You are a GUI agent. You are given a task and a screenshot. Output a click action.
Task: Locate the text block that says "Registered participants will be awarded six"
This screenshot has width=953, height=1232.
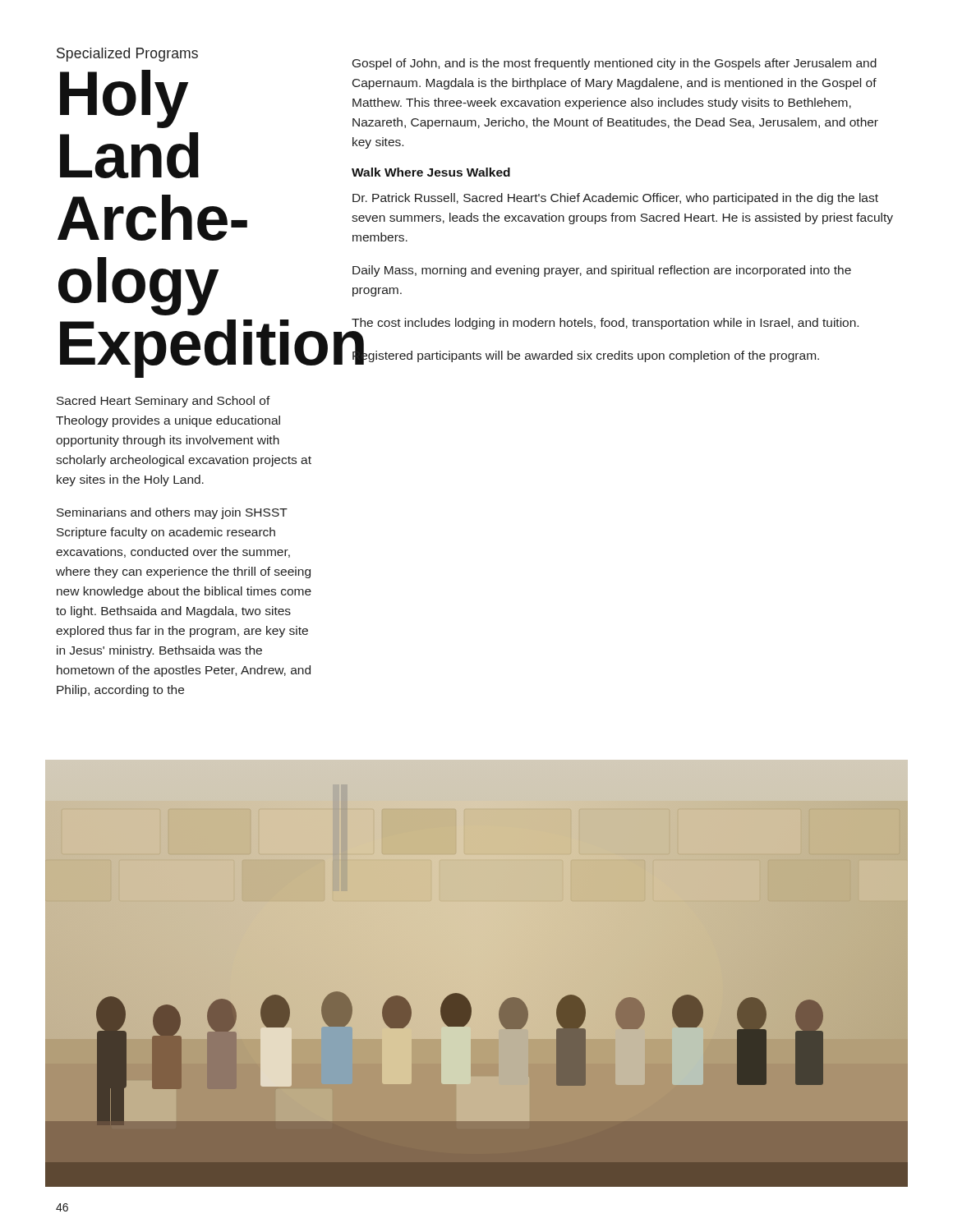tap(586, 355)
